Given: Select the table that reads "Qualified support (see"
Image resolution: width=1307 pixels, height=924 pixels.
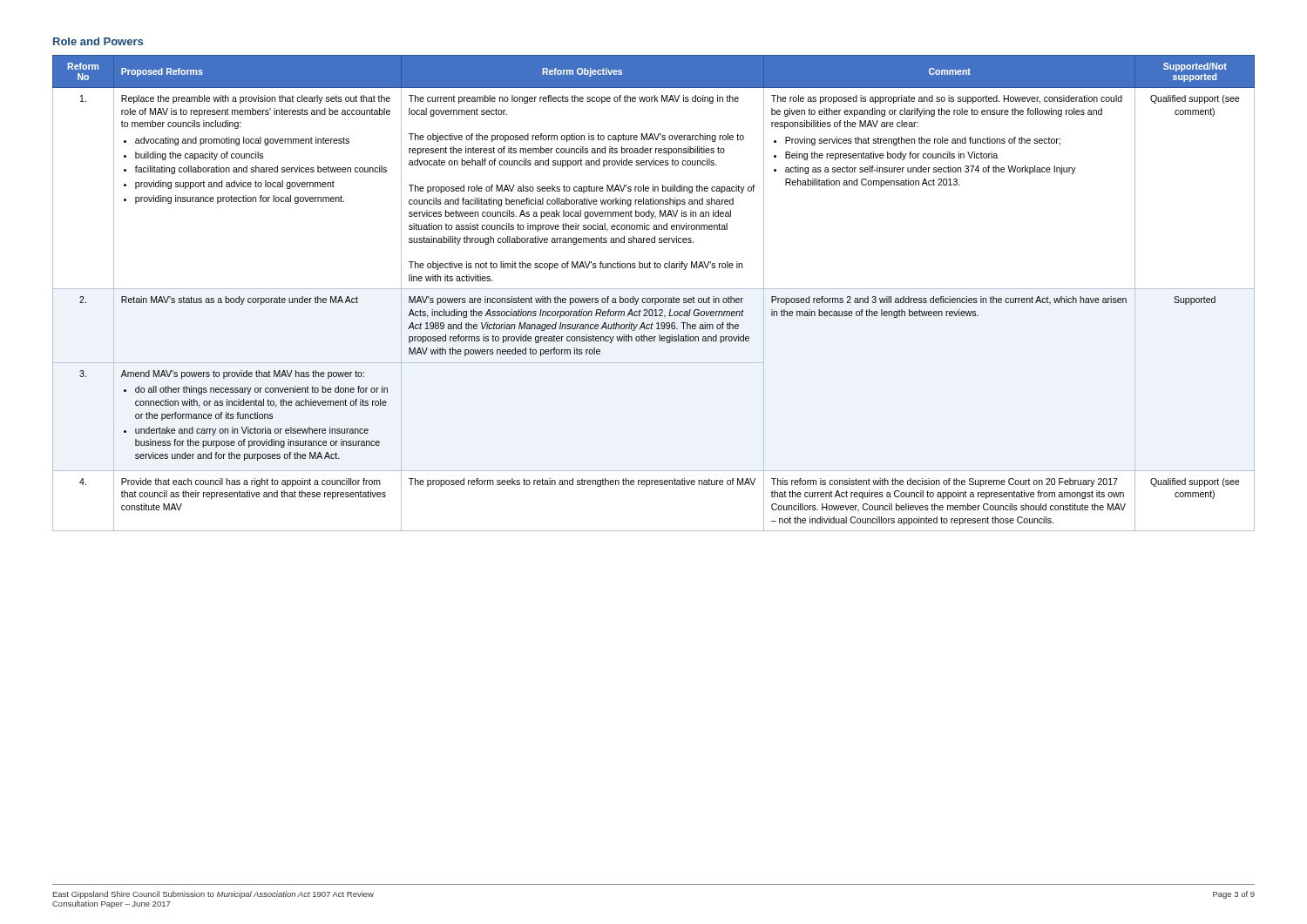Looking at the screenshot, I should coord(654,293).
